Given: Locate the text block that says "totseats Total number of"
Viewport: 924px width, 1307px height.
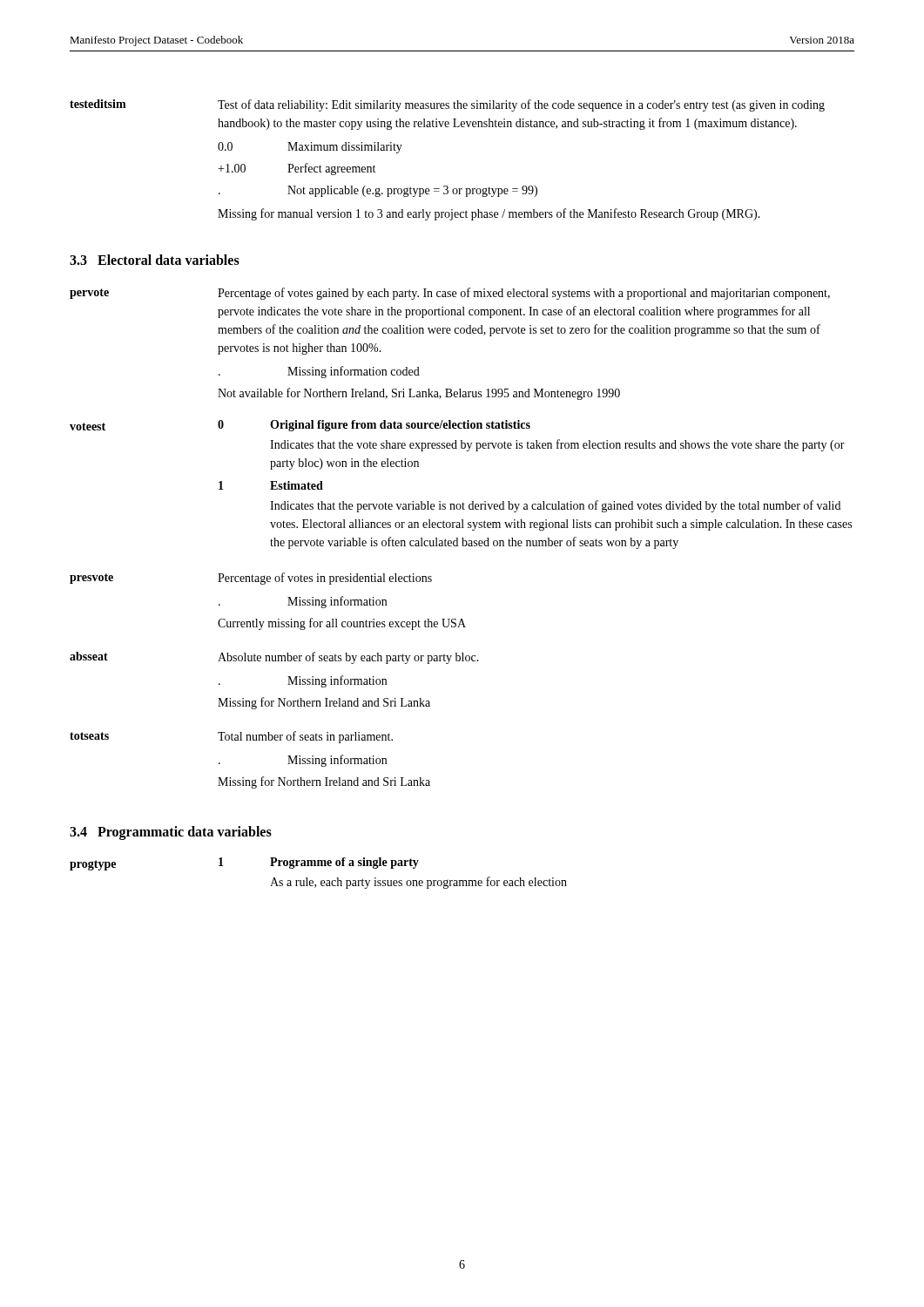Looking at the screenshot, I should (x=231, y=737).
